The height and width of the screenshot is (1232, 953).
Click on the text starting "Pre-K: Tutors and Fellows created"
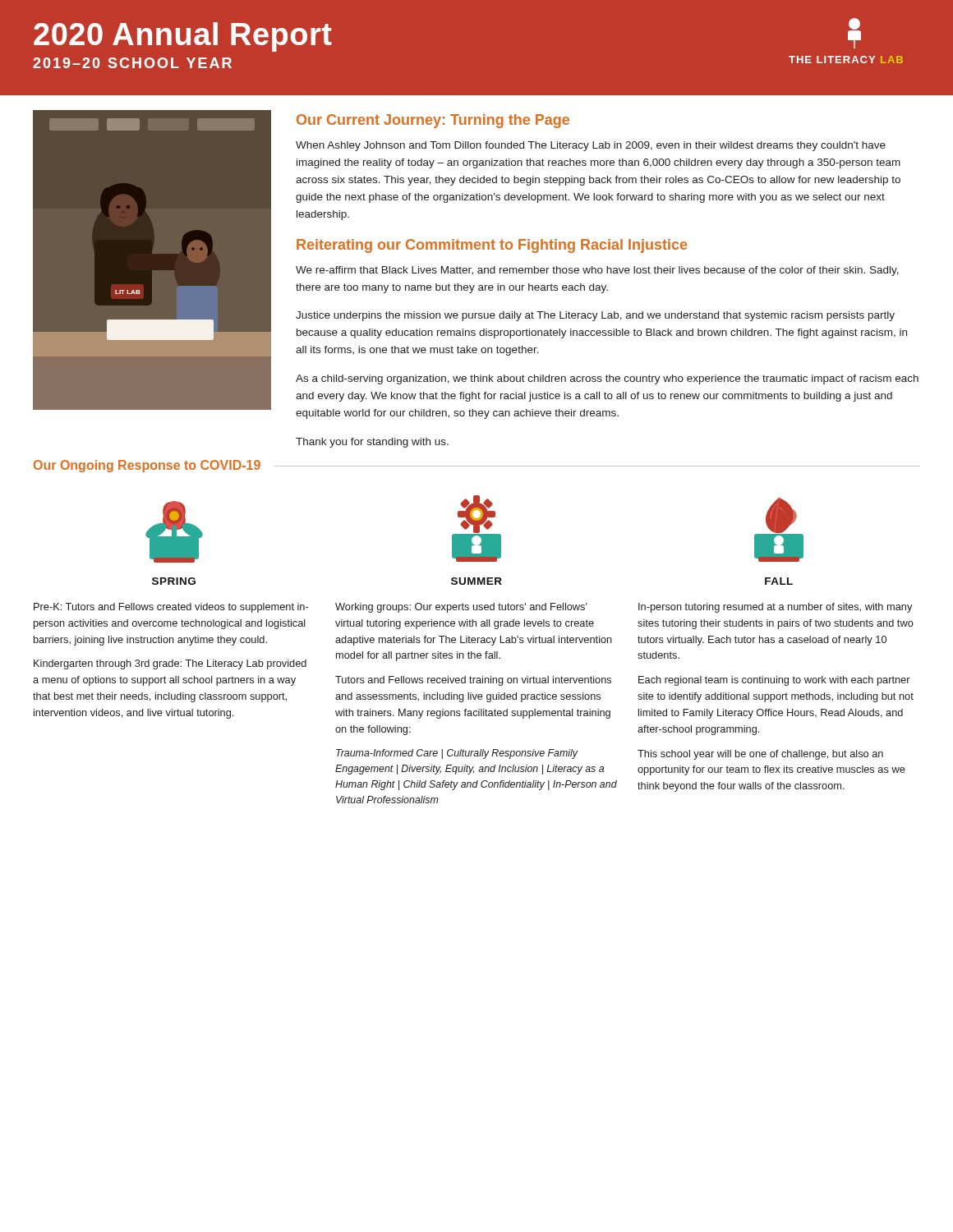coord(171,623)
